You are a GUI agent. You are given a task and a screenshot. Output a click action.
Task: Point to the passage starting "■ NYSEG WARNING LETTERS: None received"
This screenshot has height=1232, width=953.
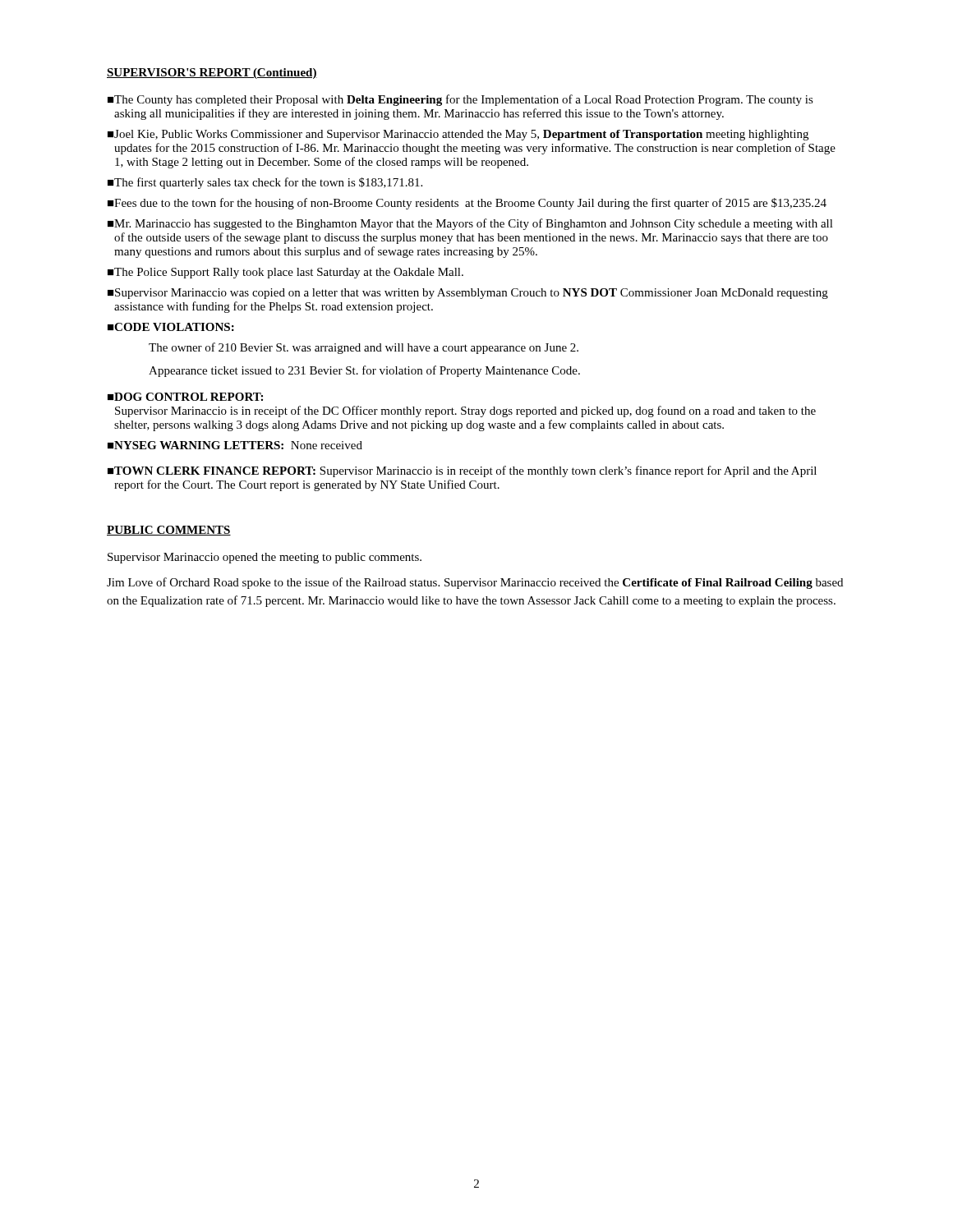coord(235,445)
